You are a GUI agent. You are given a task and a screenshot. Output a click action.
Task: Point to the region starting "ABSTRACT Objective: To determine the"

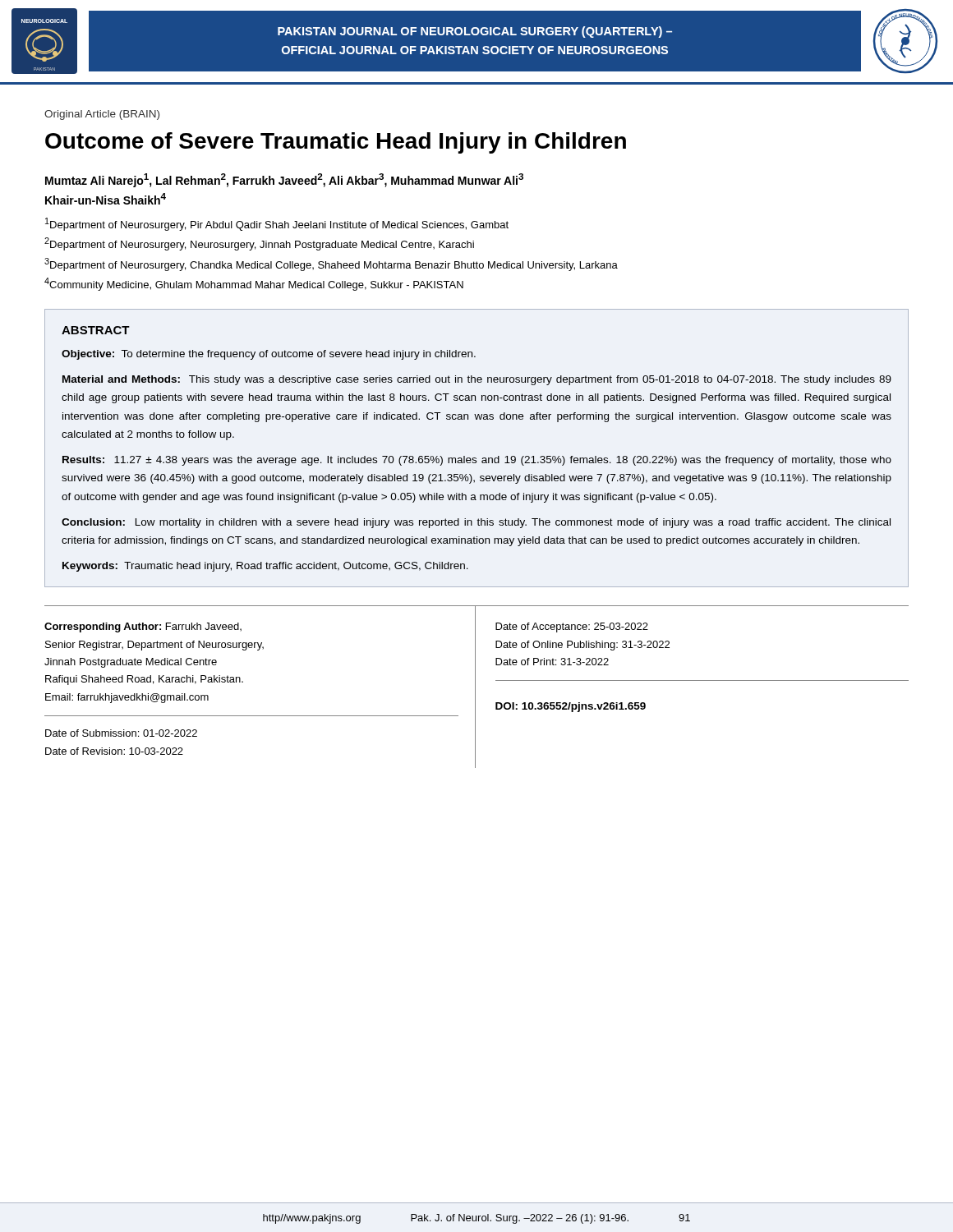tap(476, 449)
